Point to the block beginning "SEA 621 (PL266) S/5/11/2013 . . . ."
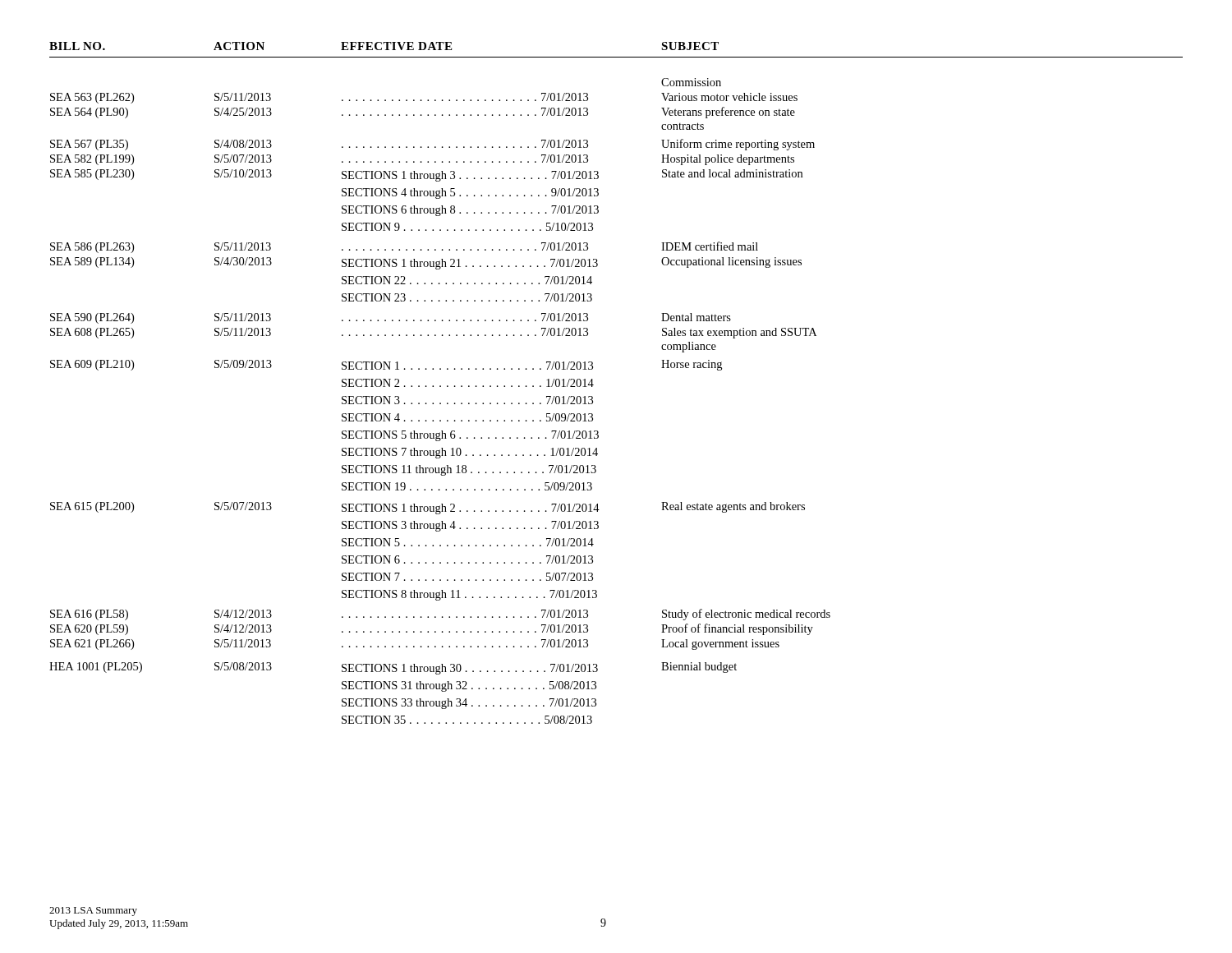Image resolution: width=1232 pixels, height=953 pixels. (415, 645)
